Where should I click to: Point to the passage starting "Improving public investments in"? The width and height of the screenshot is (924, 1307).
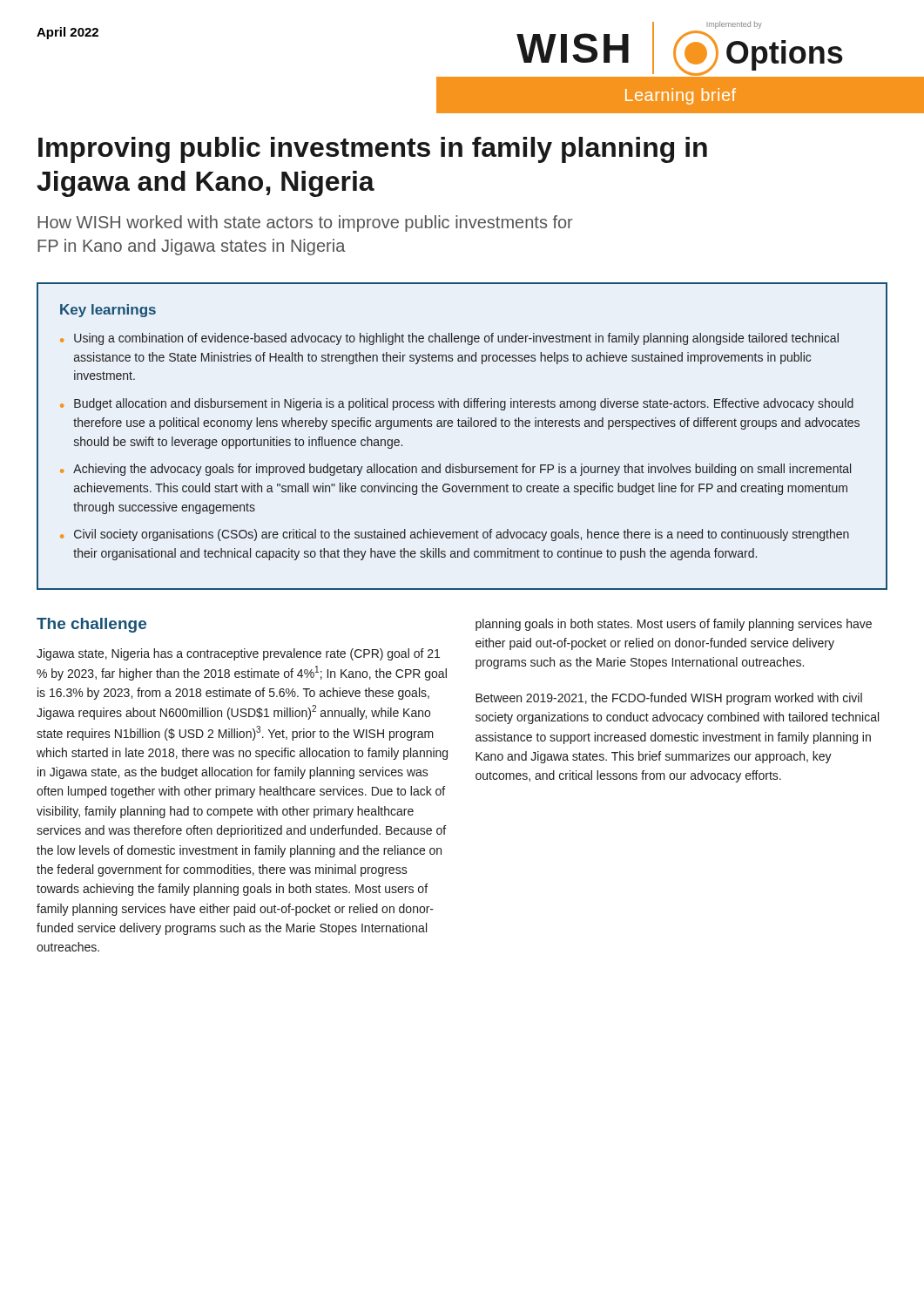373,164
